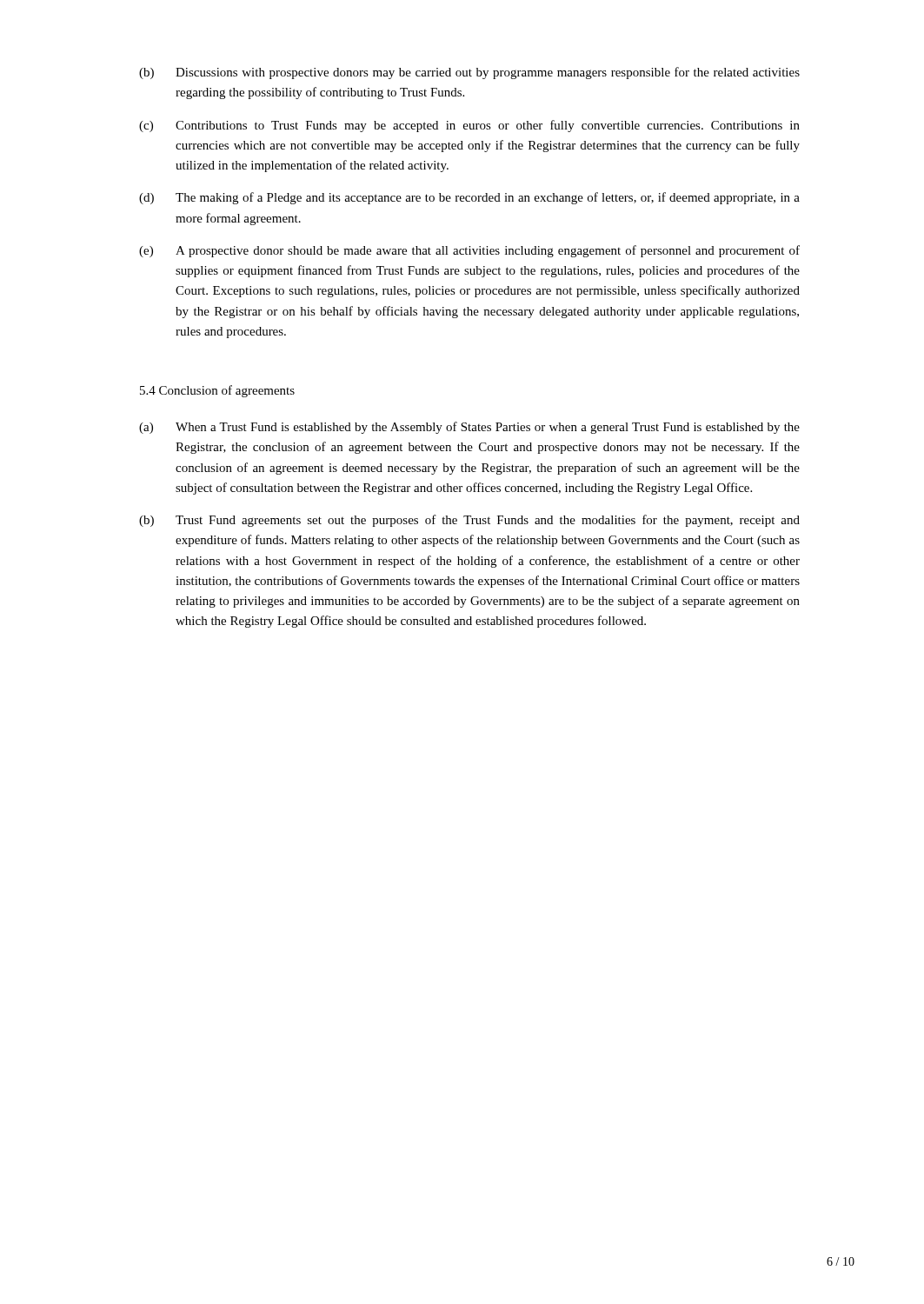Screen dimensions: 1304x924
Task: Select the element starting "(d) The making of a Pledge and"
Action: tap(469, 208)
